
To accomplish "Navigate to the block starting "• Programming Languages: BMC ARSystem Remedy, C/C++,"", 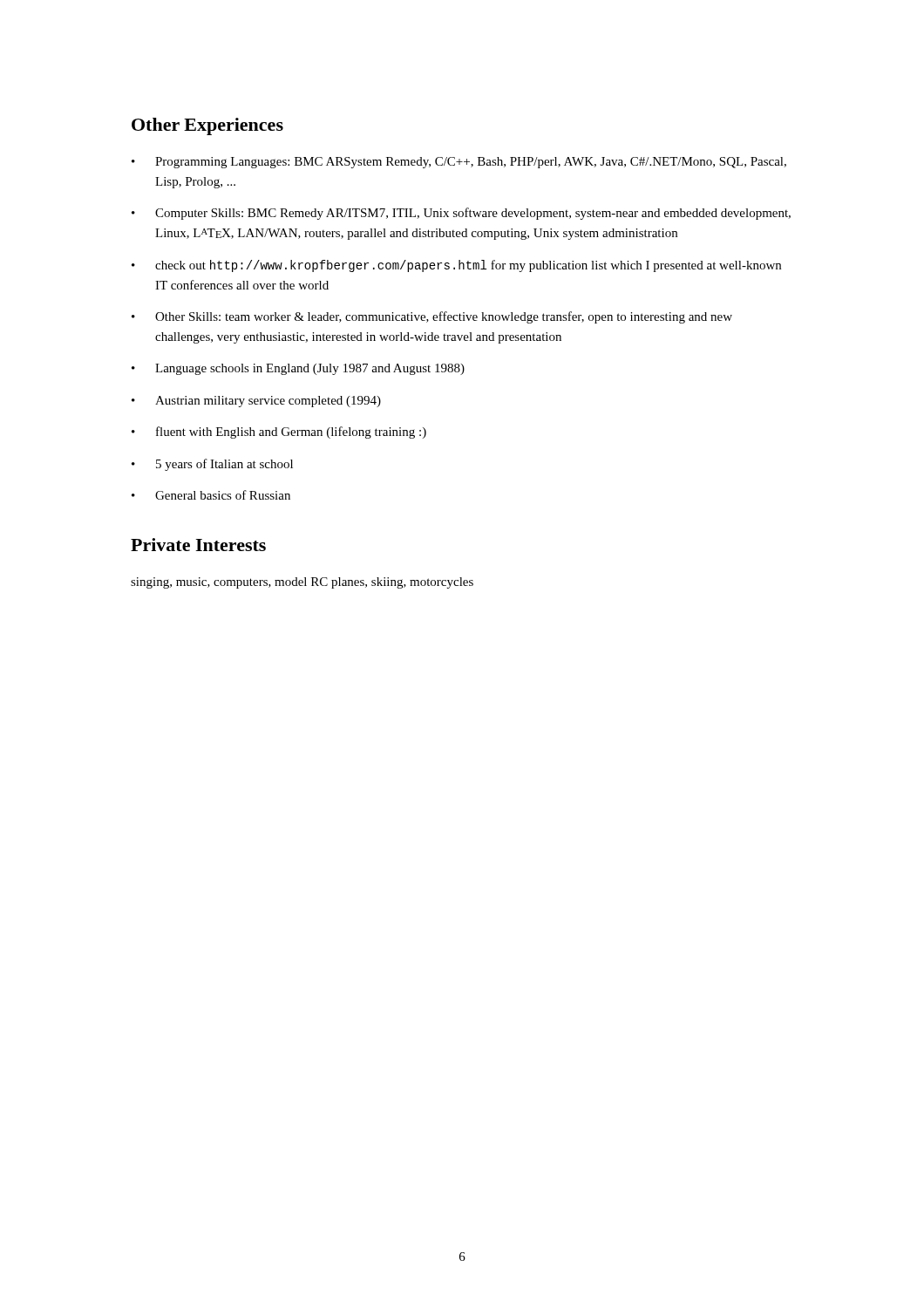I will 462,171.
